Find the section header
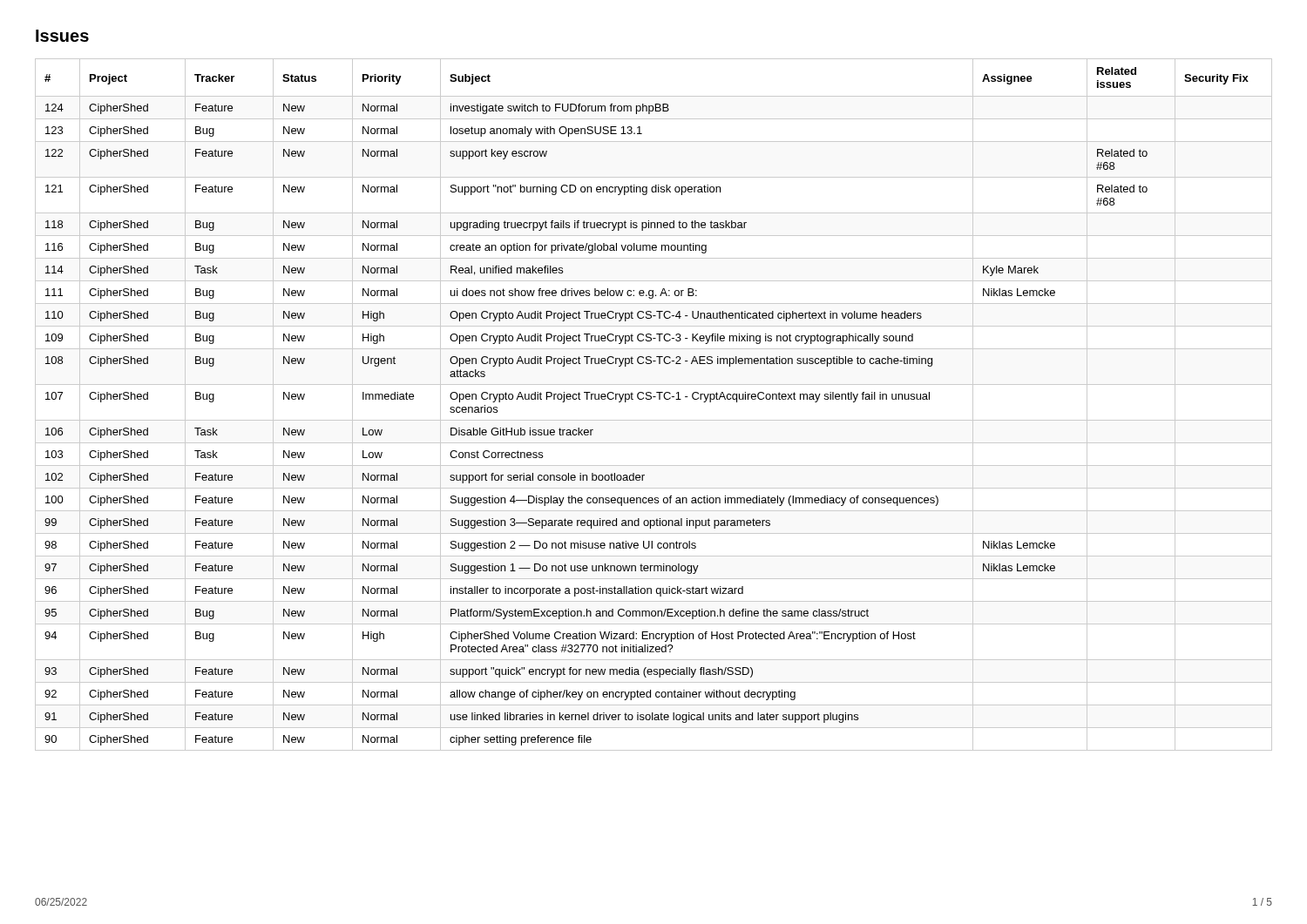This screenshot has width=1307, height=924. [62, 36]
